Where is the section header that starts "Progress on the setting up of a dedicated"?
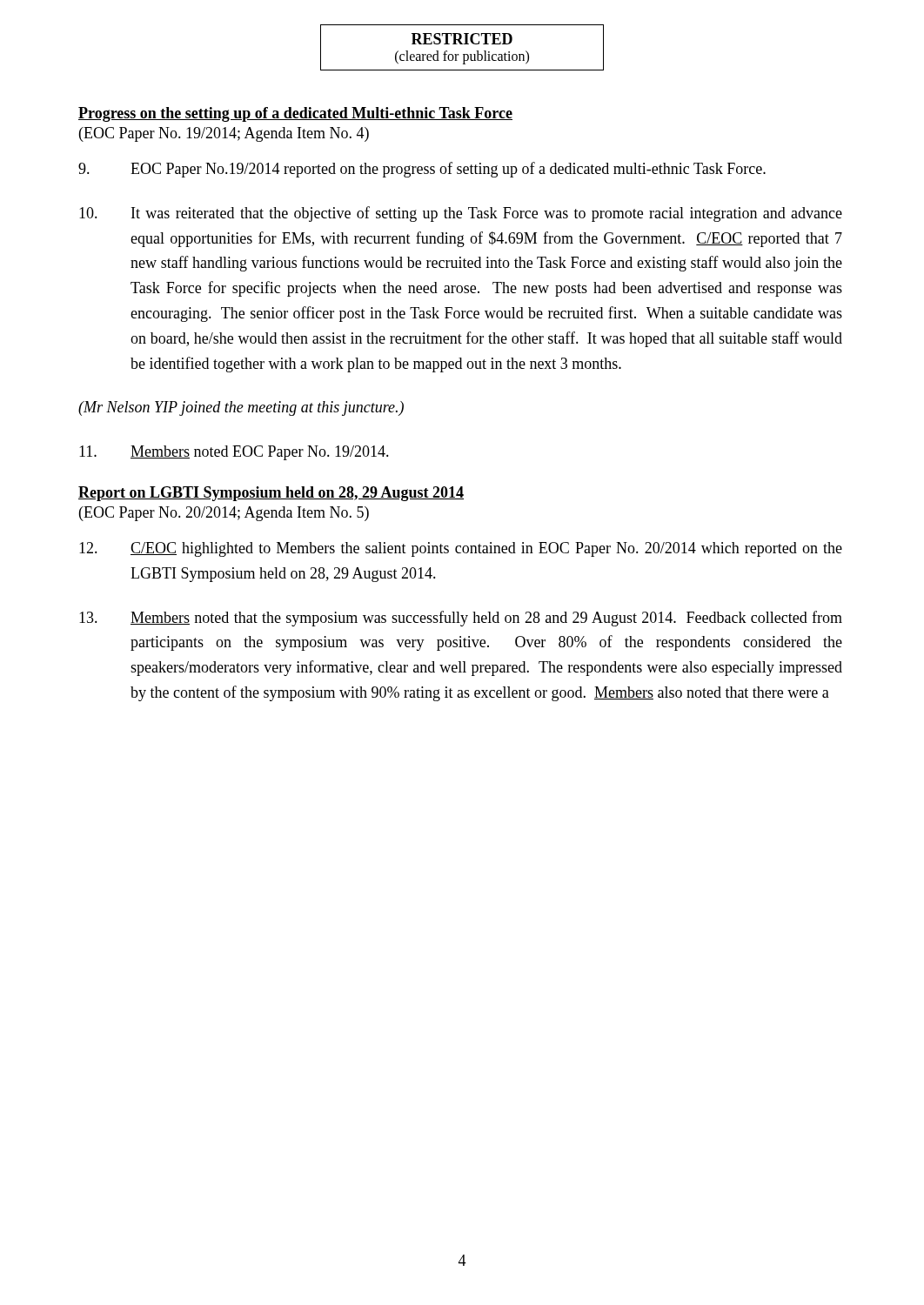 pos(295,113)
